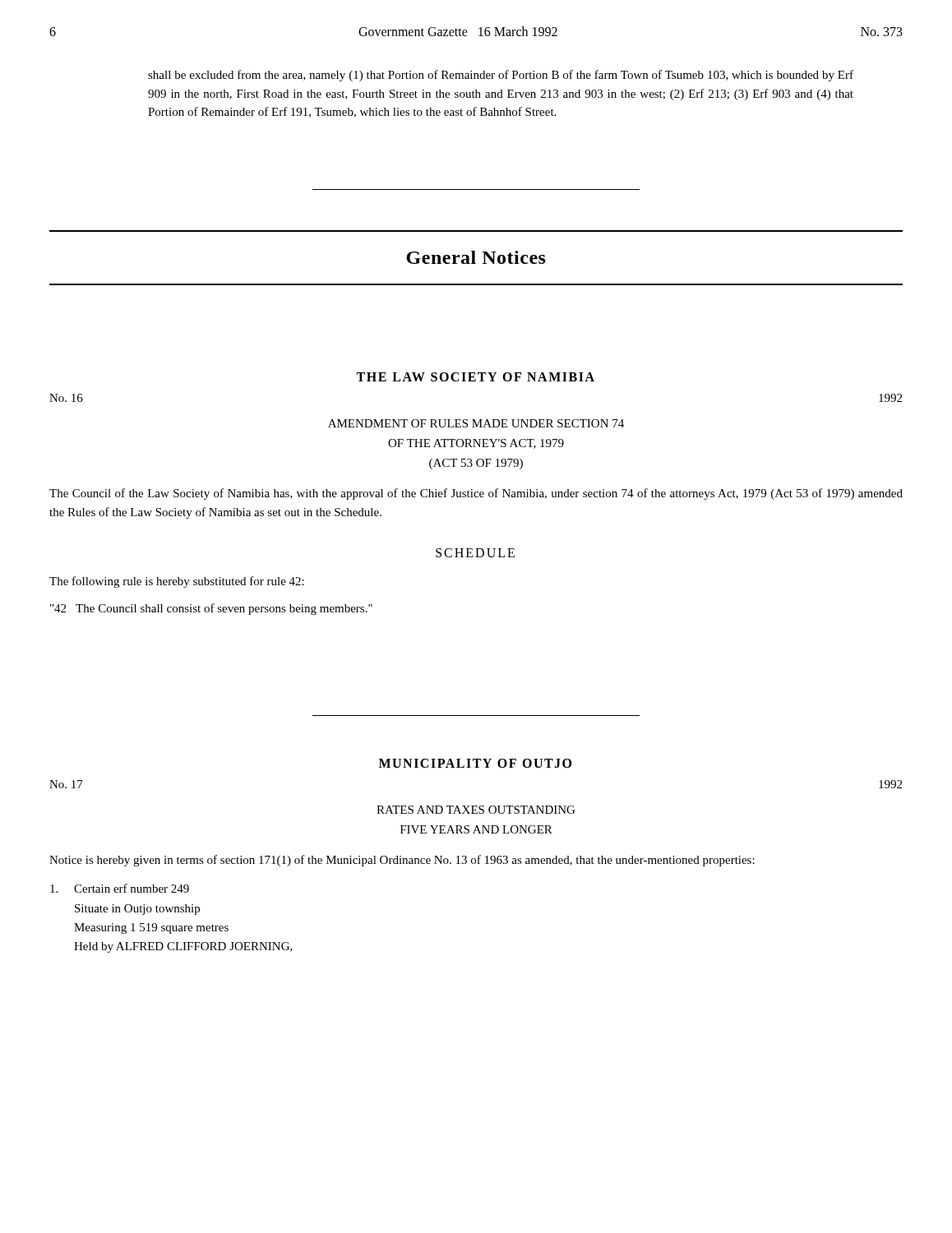Find the region starting ""42 The Council shall consist"
The width and height of the screenshot is (952, 1233).
pos(211,608)
